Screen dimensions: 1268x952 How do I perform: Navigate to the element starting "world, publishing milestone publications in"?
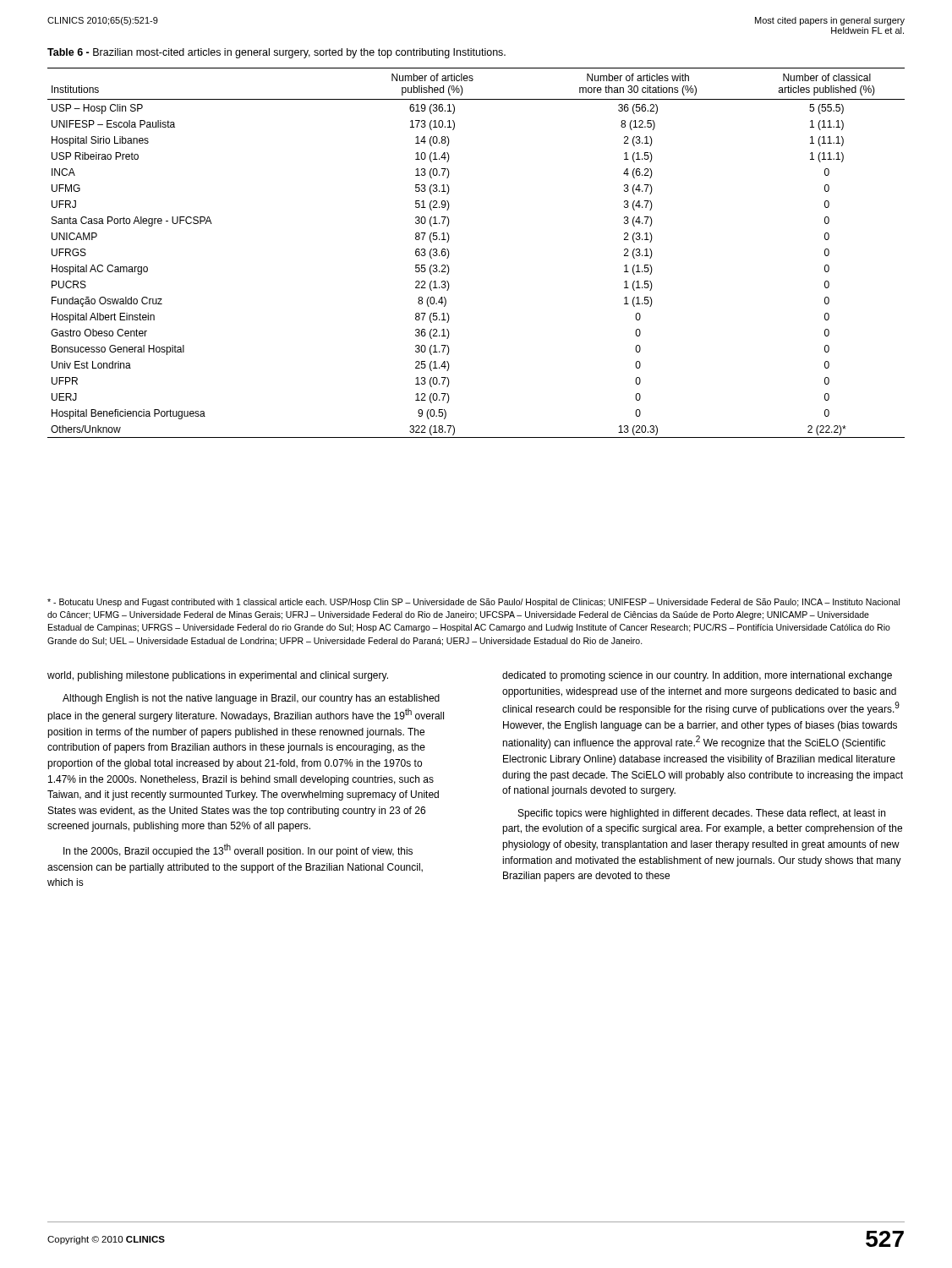tap(249, 779)
